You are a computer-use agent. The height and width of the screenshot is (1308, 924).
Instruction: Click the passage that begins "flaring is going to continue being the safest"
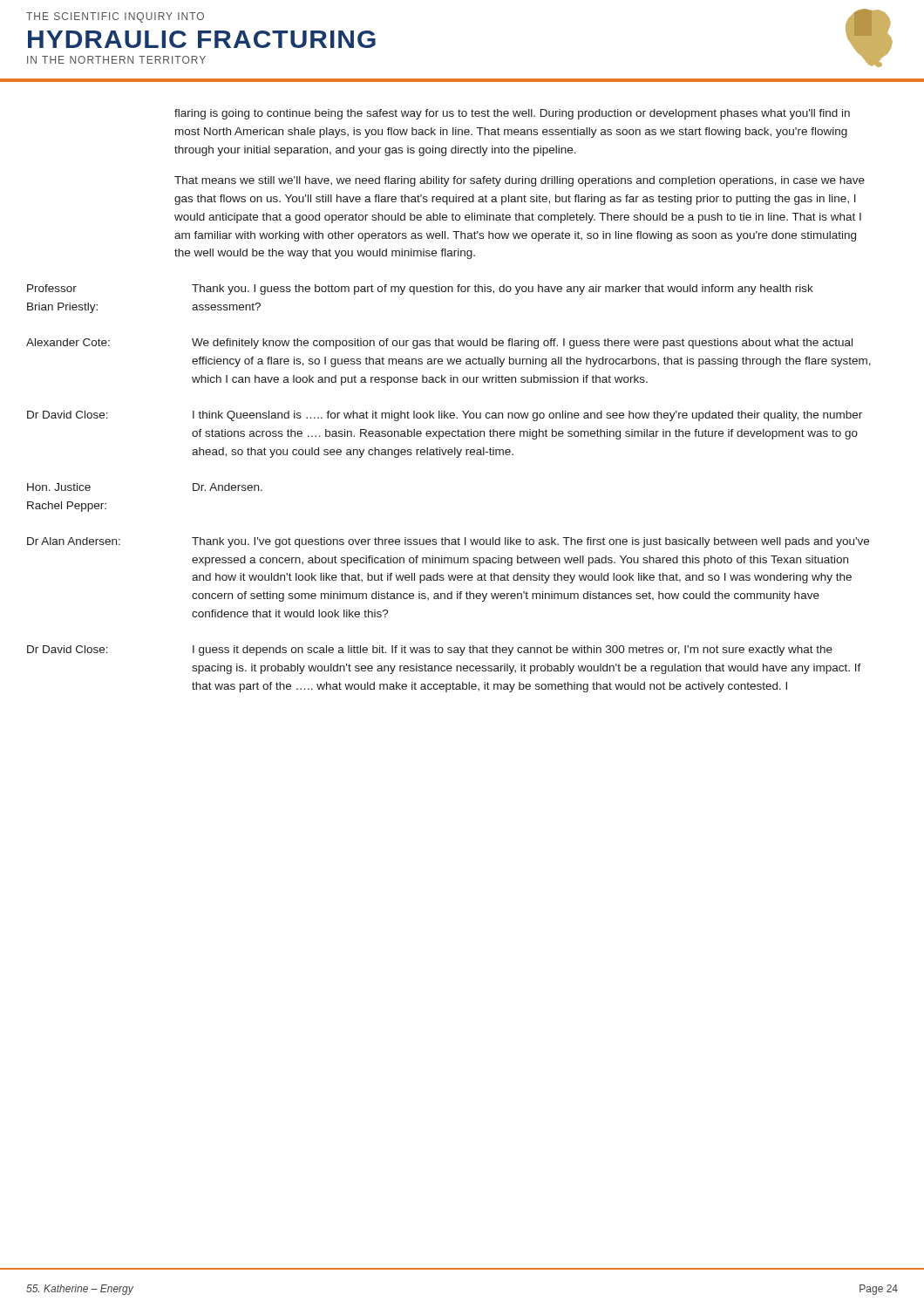pos(523,184)
